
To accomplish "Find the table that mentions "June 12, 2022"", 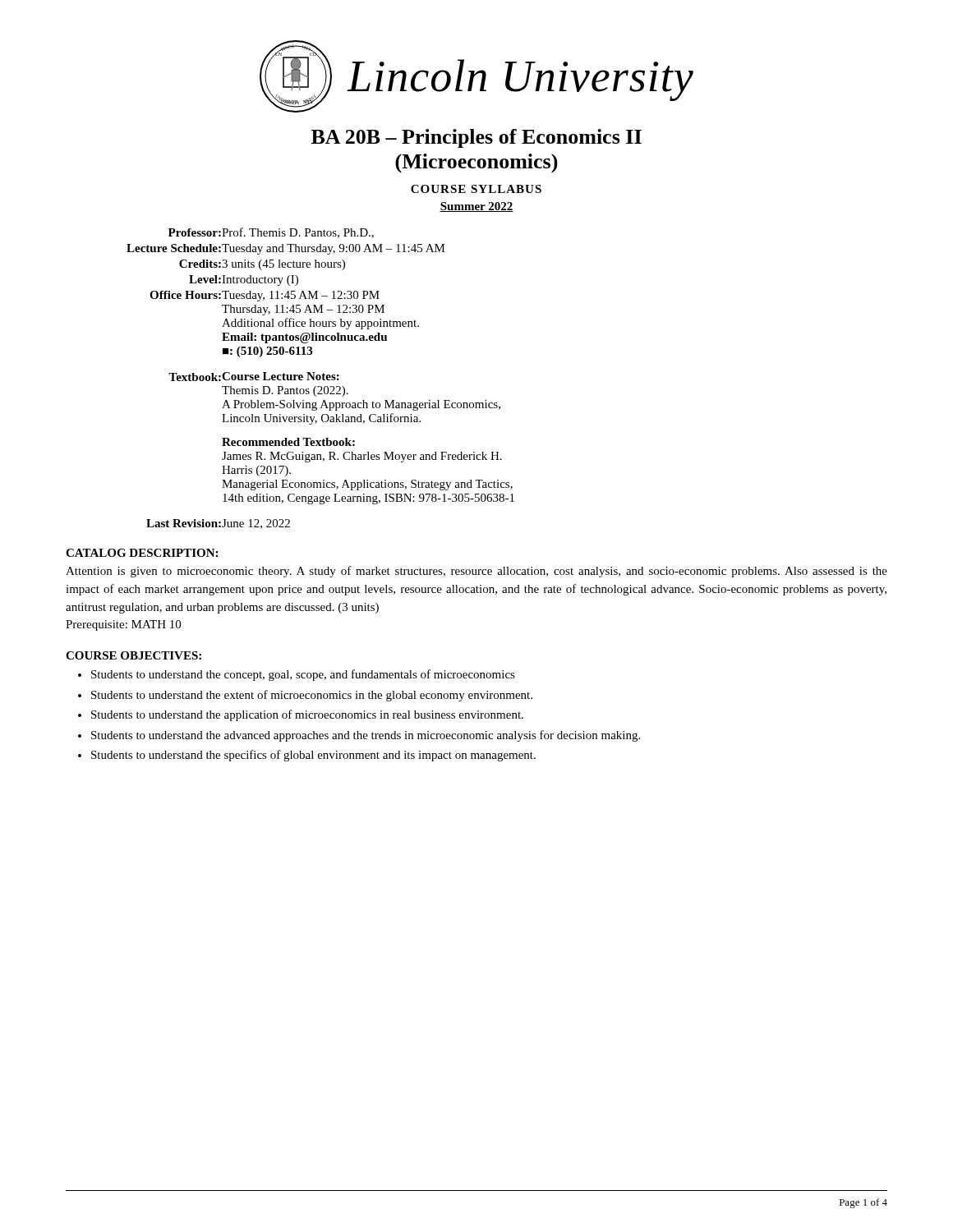I will (476, 524).
